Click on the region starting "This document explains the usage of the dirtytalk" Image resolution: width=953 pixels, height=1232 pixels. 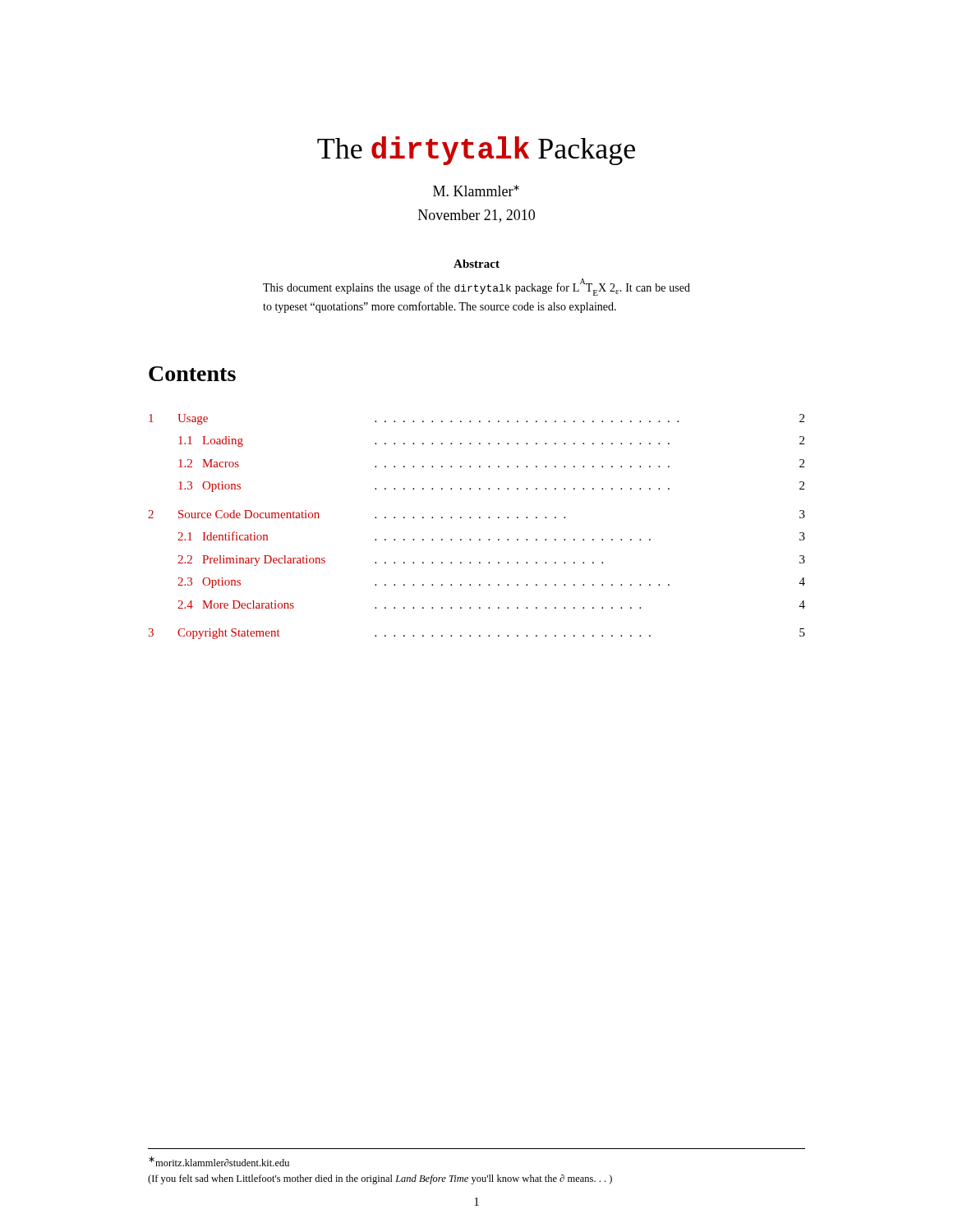476,295
